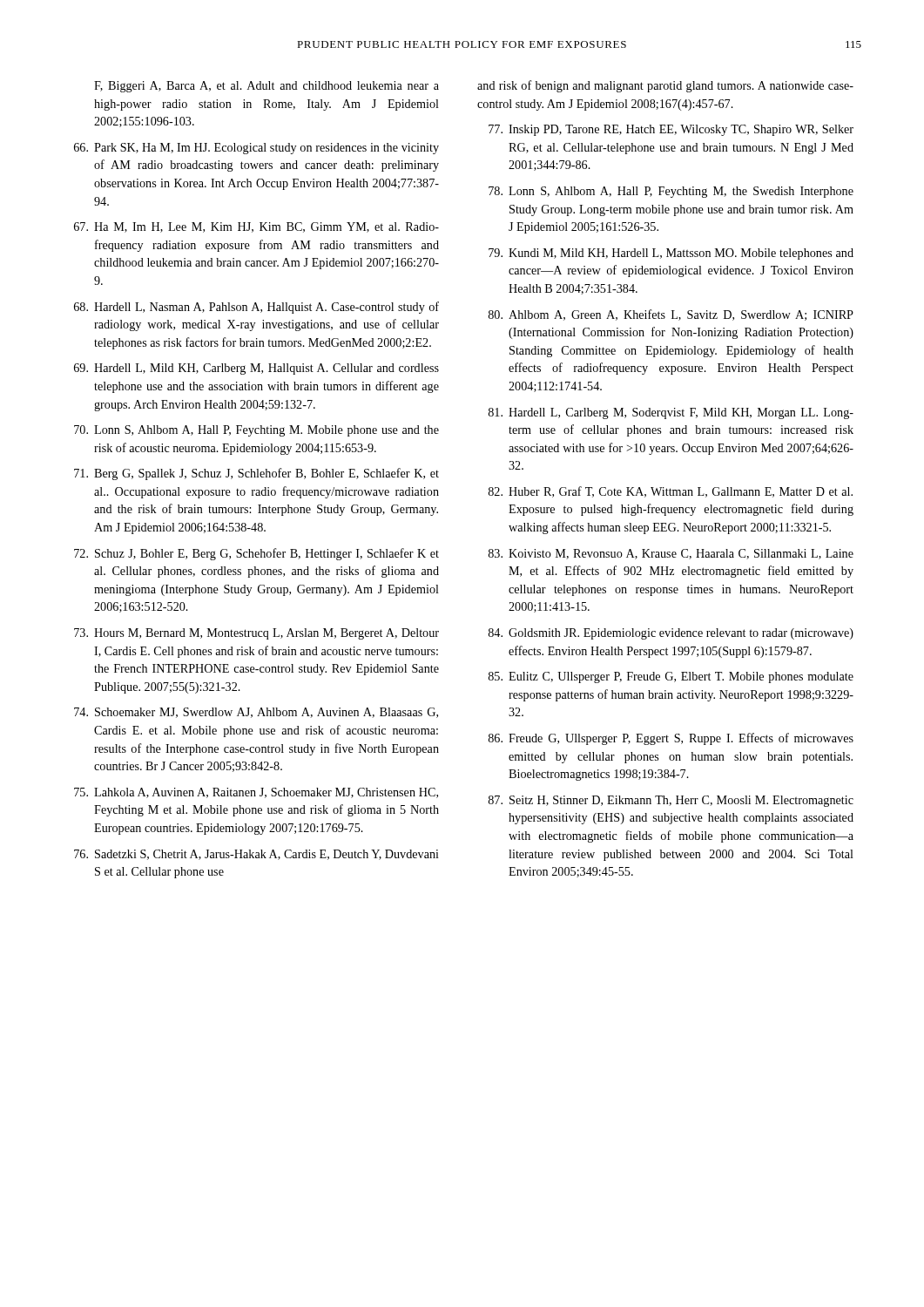This screenshot has width=924, height=1307.
Task: Click on the text block starting "85. Eulitz C, Ullsperger P, Freude G,"
Action: [x=665, y=695]
